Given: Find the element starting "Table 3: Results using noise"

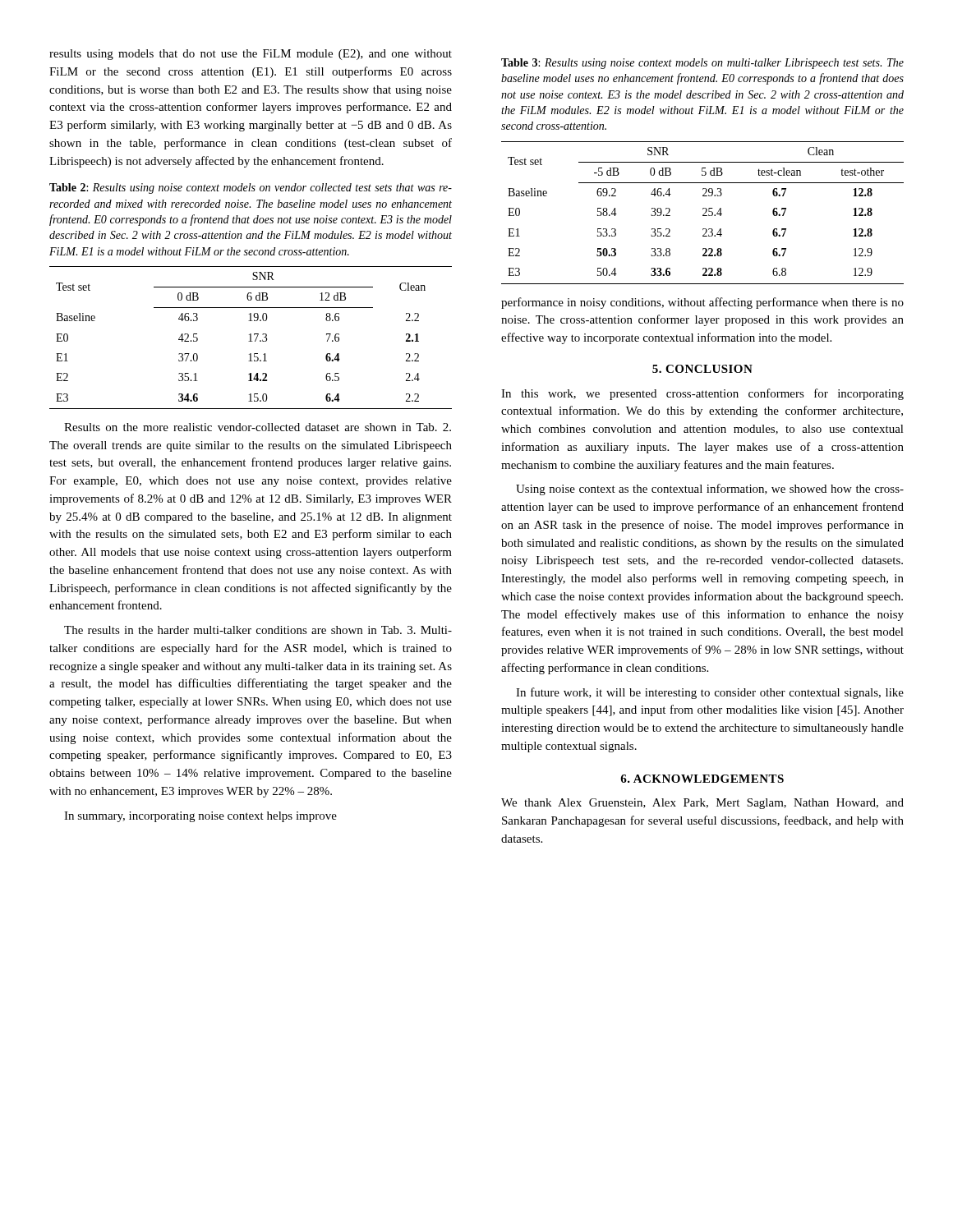Looking at the screenshot, I should click(702, 95).
